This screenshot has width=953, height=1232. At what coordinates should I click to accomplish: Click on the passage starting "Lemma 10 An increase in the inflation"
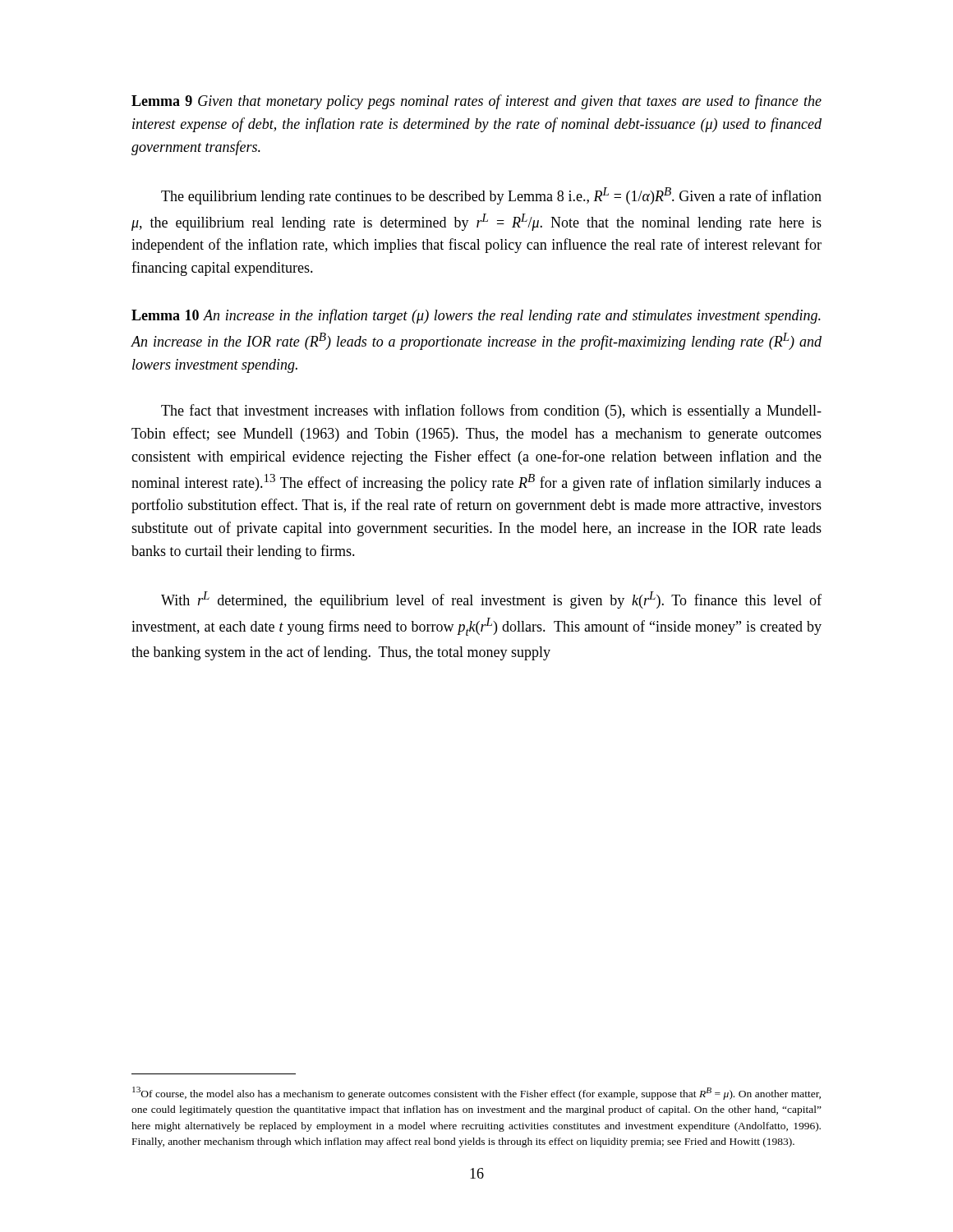(x=476, y=341)
